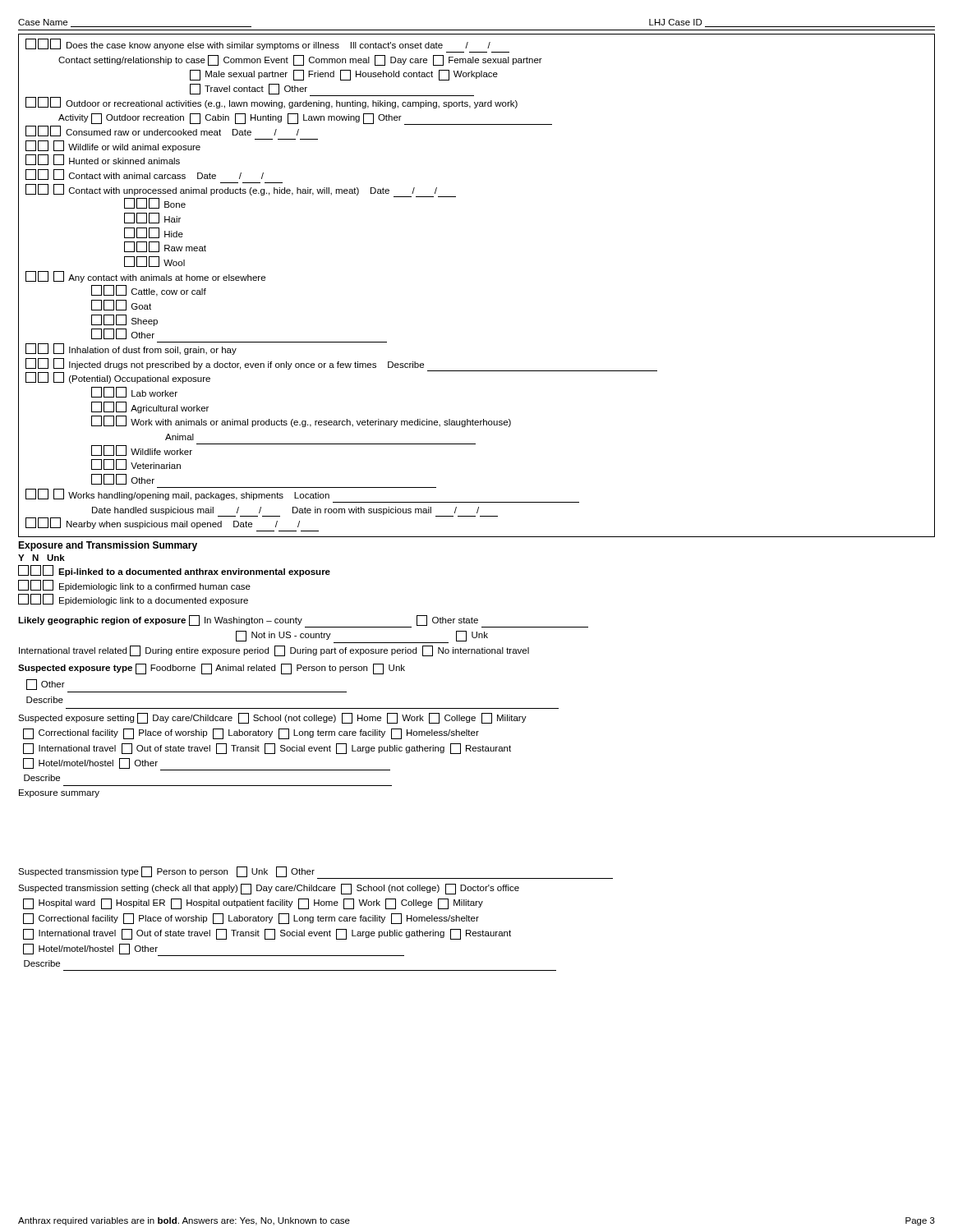
Task: Click on the text starting "Epi-linked to a documented anthrax environmental"
Action: coord(174,572)
